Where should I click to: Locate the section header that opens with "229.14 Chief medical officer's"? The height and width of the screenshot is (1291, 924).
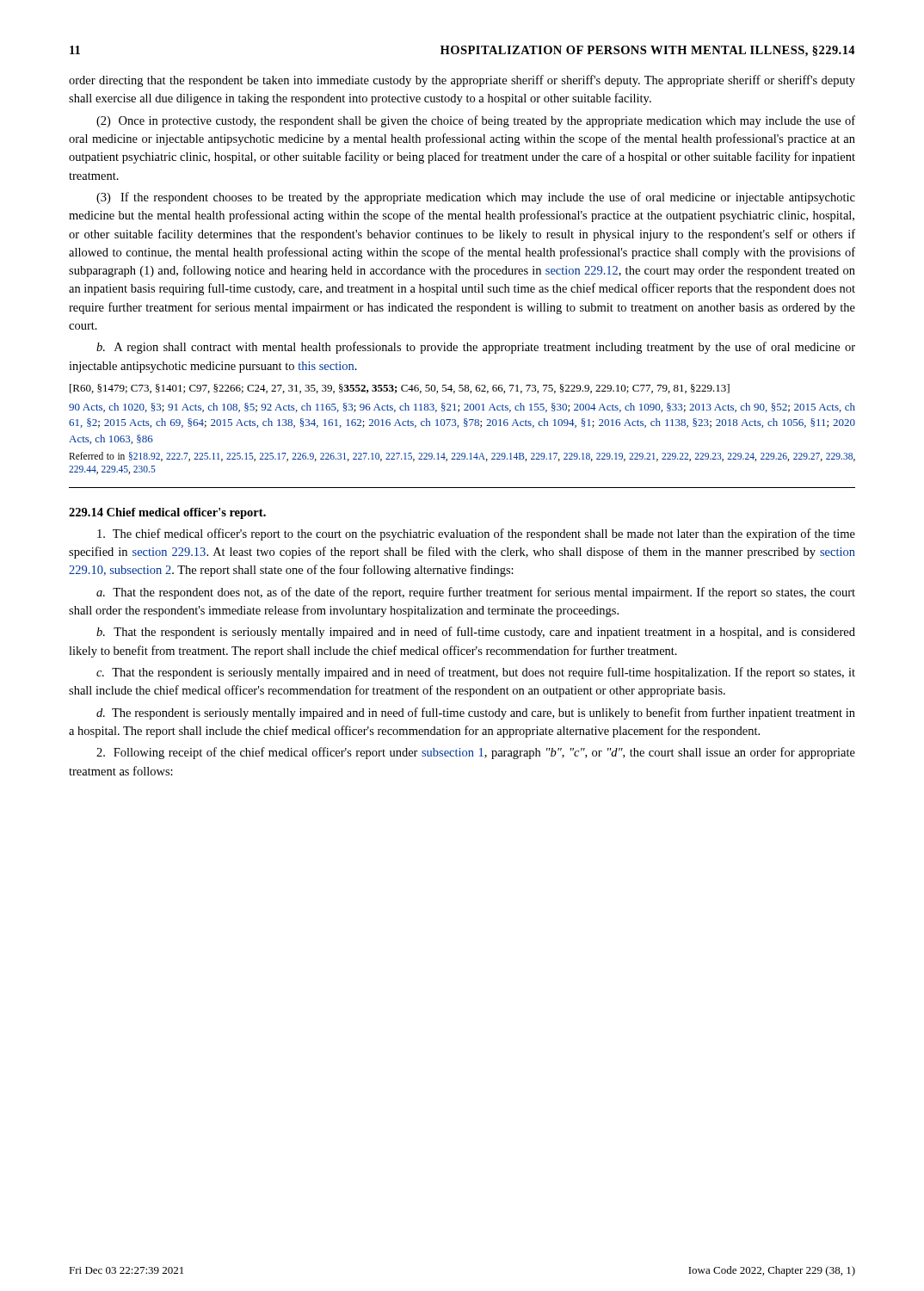click(167, 512)
